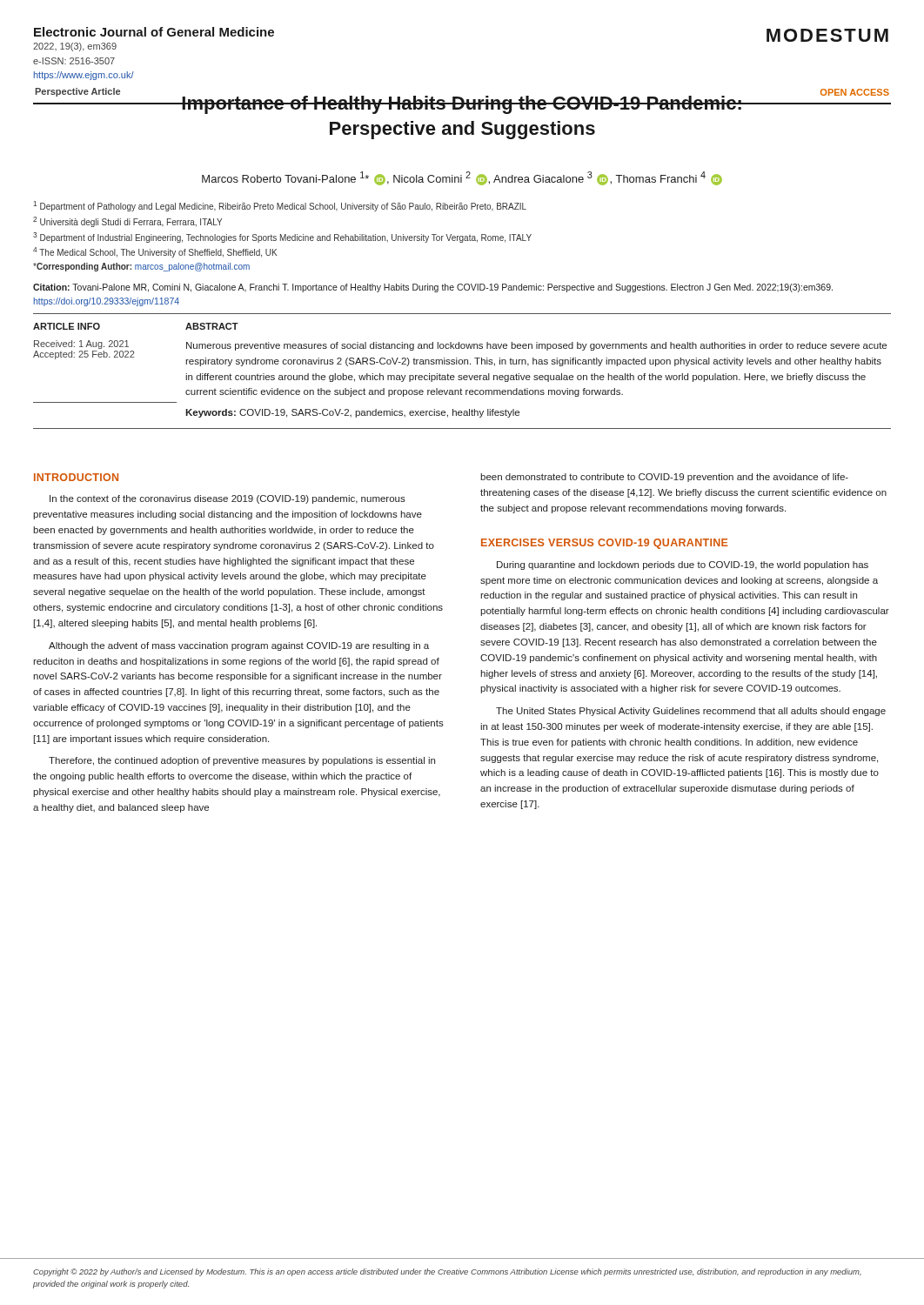This screenshot has height=1305, width=924.
Task: Click on the title that reads "Importance of Healthy Habits"
Action: pyautogui.click(x=462, y=116)
